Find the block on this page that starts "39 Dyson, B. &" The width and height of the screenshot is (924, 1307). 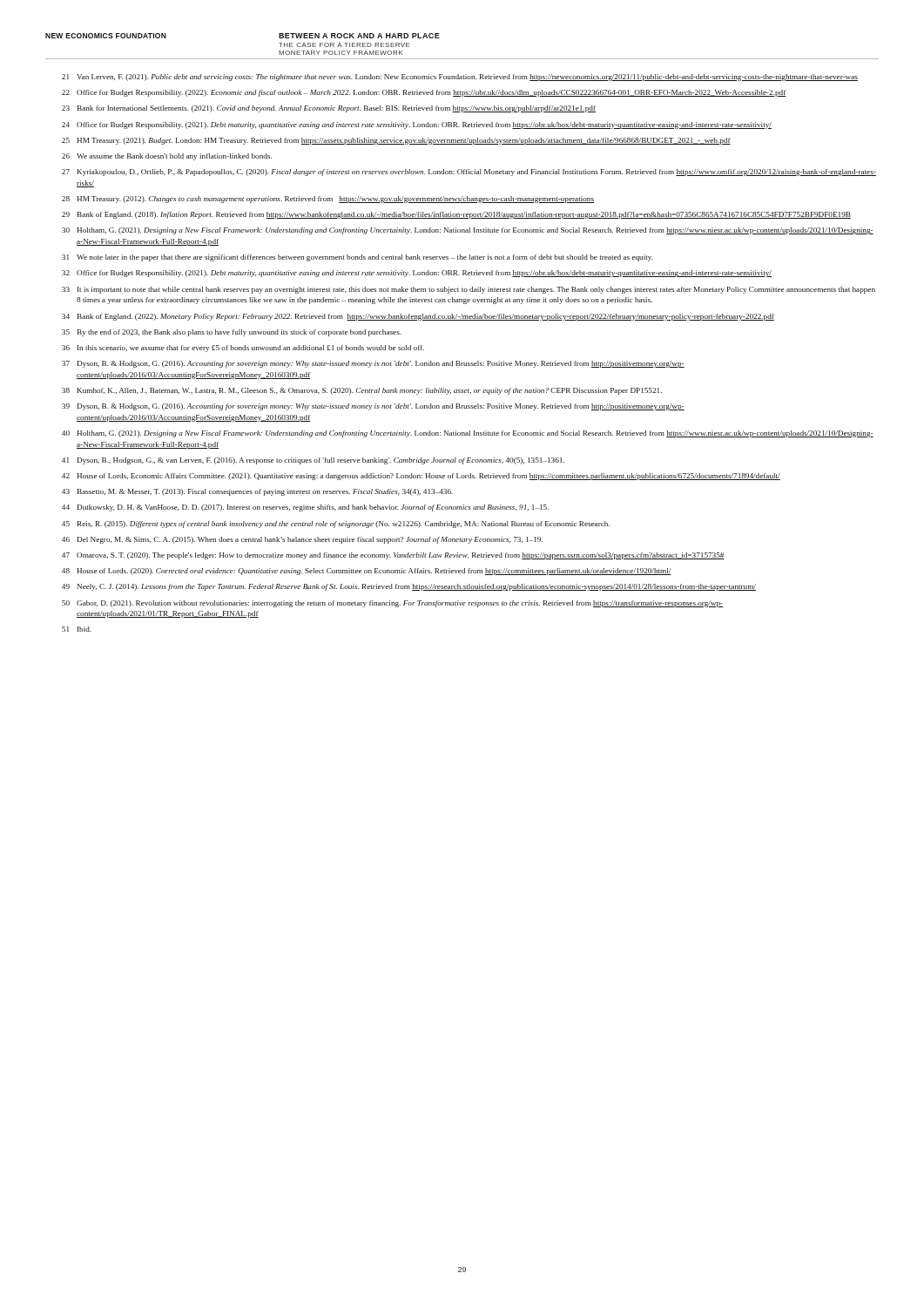pos(462,412)
